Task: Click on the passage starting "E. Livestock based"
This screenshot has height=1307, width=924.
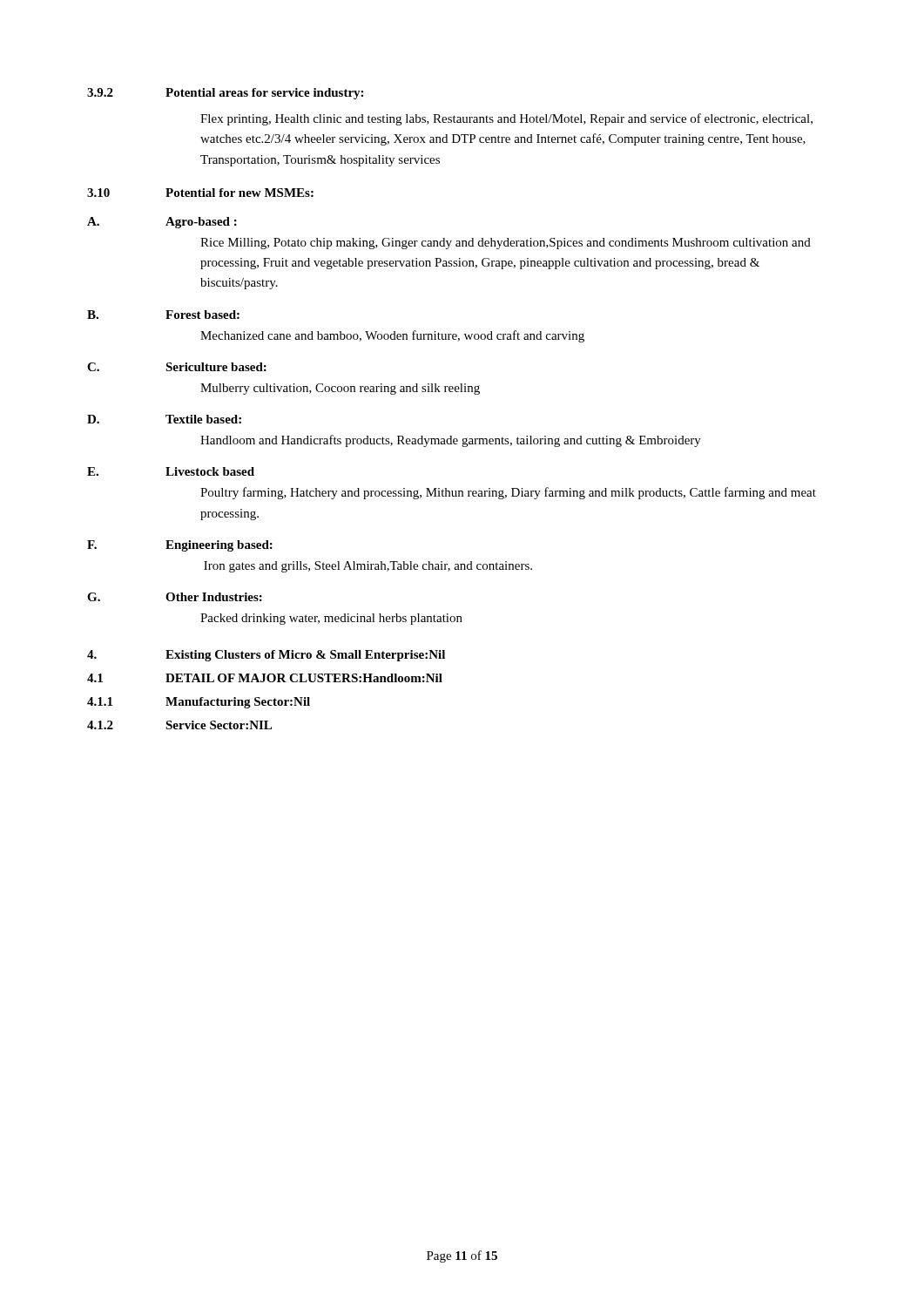Action: pyautogui.click(x=171, y=472)
